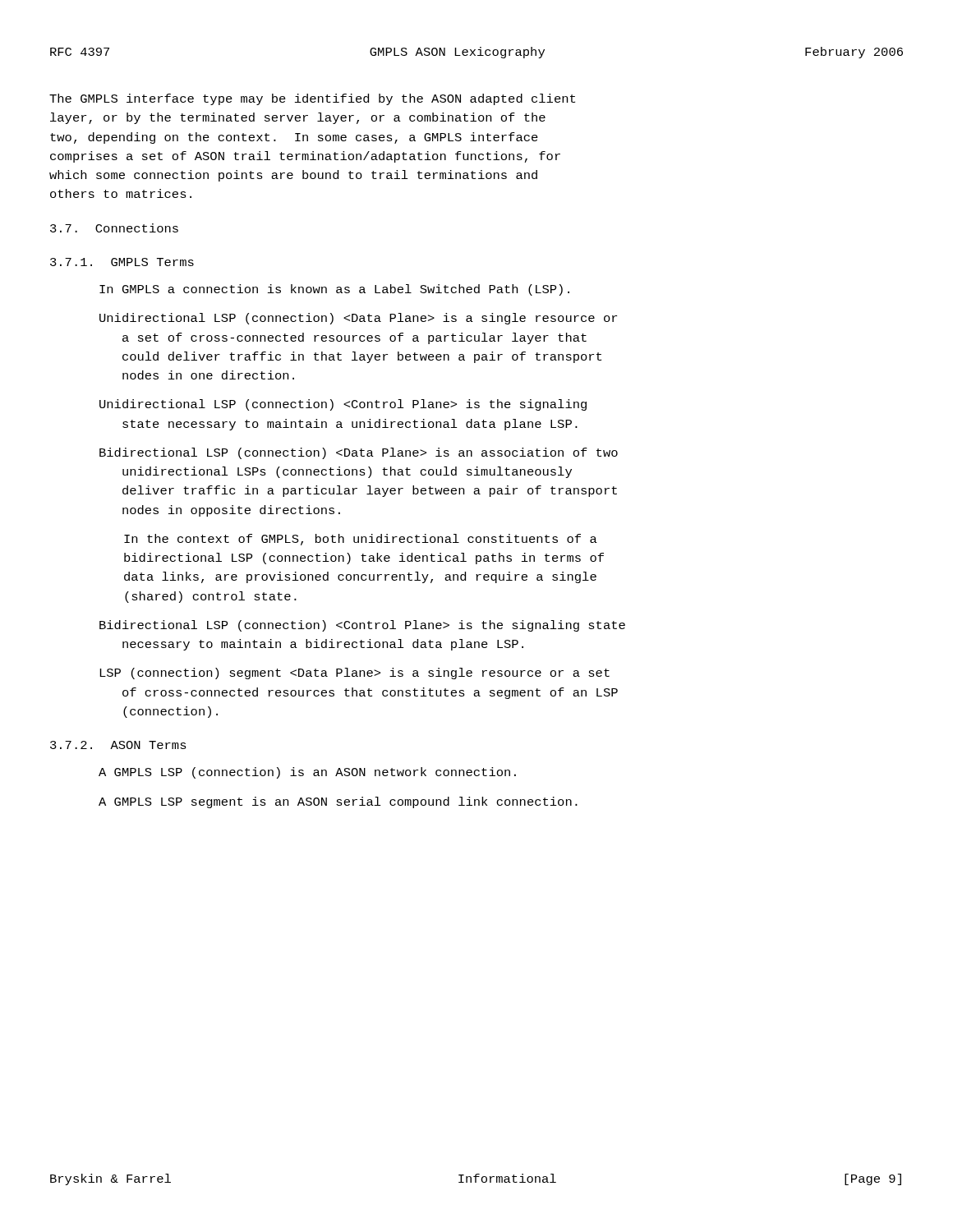Image resolution: width=953 pixels, height=1232 pixels.
Task: Select the passage starting "In the context of GMPLS, both unidirectional"
Action: tap(364, 568)
